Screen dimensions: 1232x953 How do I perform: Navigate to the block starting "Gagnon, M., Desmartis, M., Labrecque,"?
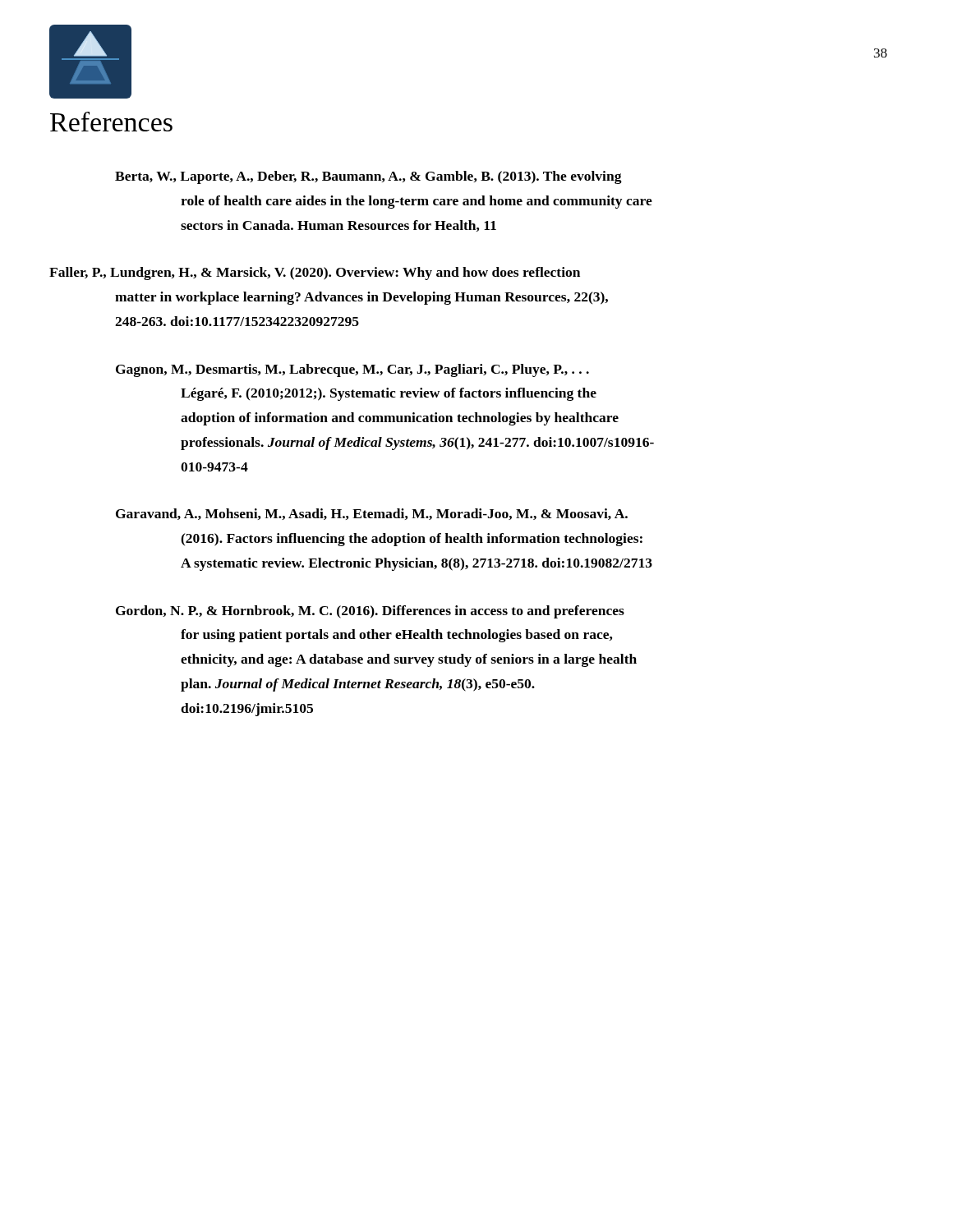(x=509, y=420)
